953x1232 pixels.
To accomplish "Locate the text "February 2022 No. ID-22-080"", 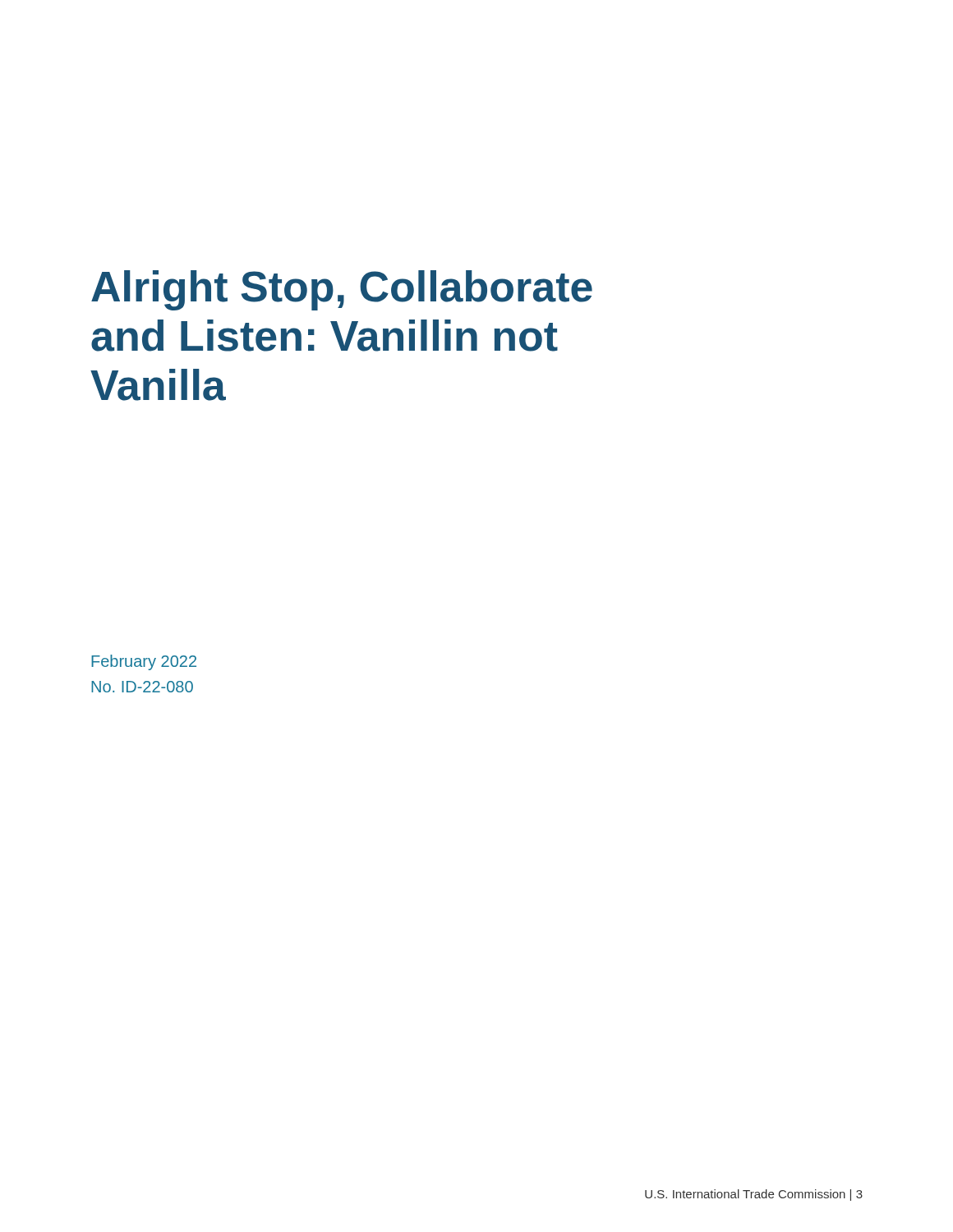I will pos(144,674).
